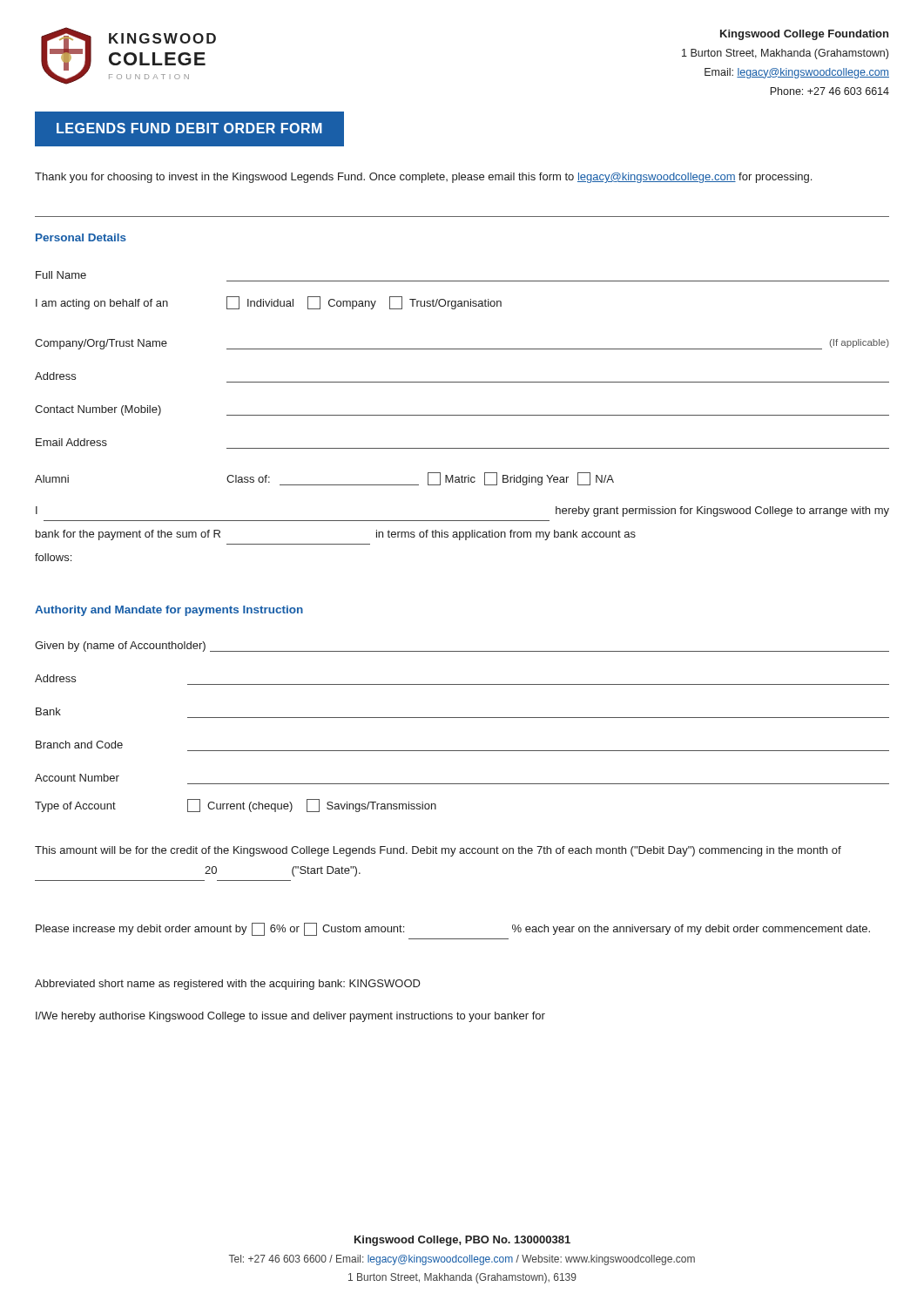This screenshot has height=1307, width=924.
Task: Locate the text block containing "Abbreviated short name"
Action: pyautogui.click(x=228, y=983)
